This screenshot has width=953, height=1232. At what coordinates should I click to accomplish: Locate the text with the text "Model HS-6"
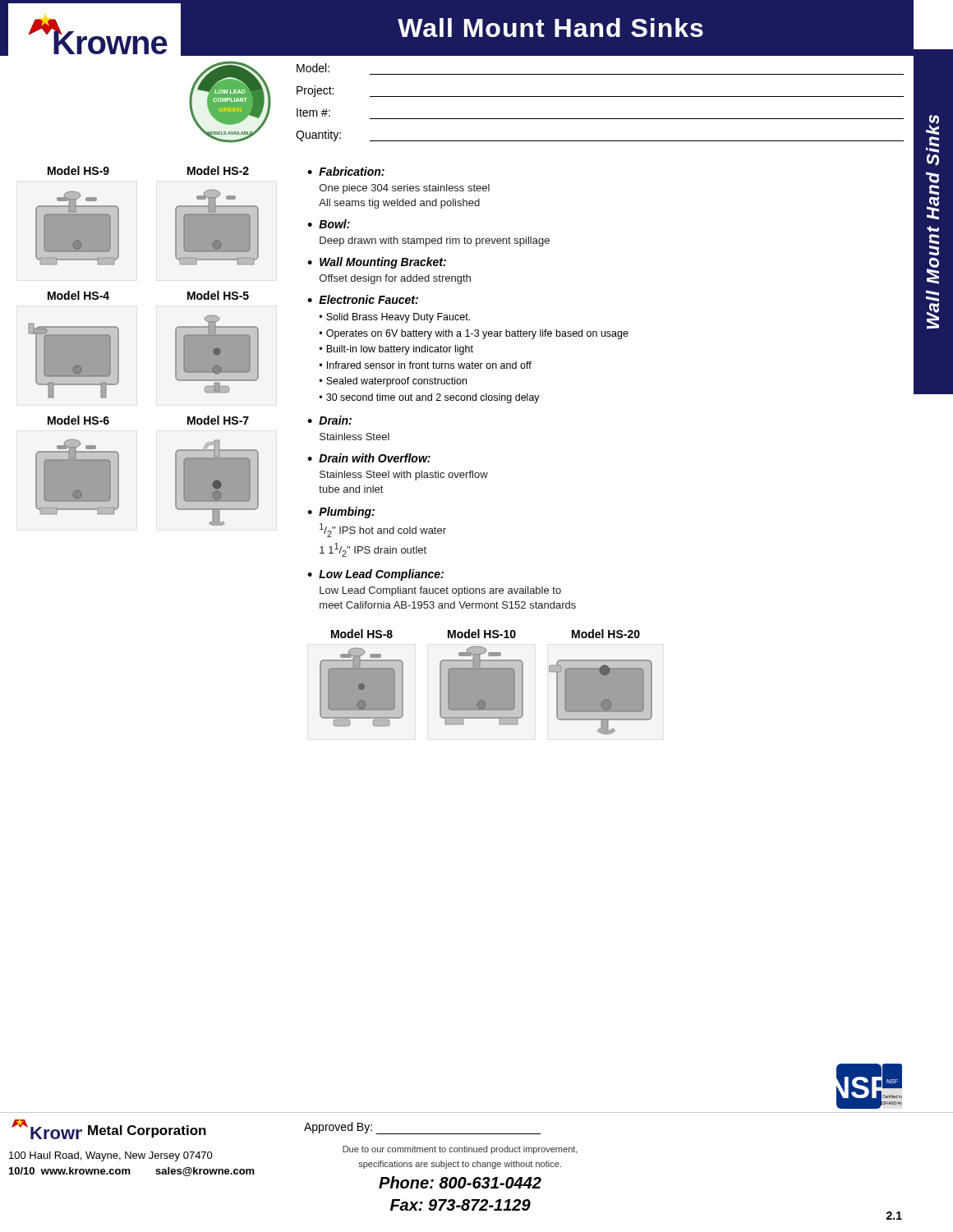(78, 421)
